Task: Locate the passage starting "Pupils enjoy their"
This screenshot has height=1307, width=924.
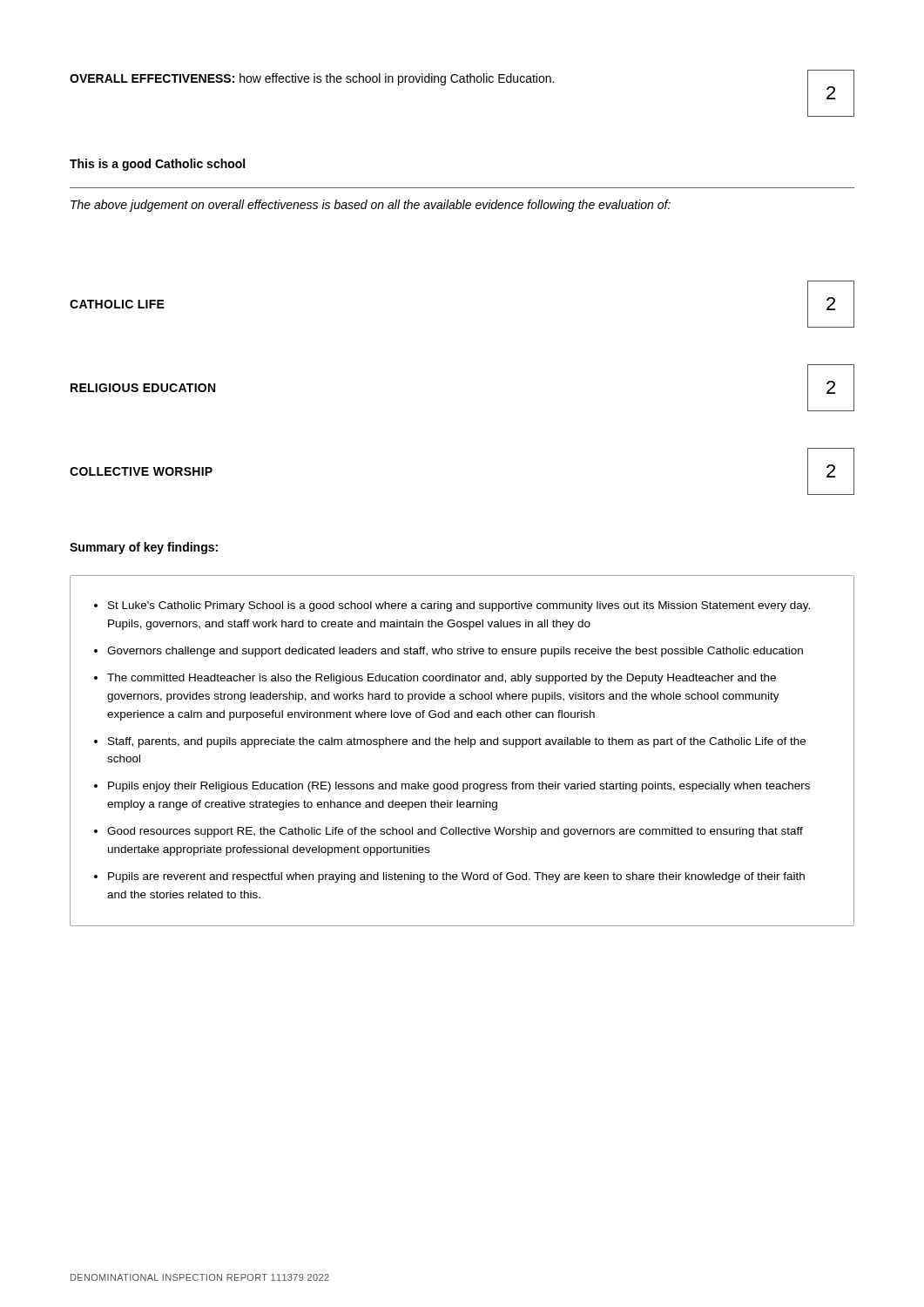Action: click(459, 795)
